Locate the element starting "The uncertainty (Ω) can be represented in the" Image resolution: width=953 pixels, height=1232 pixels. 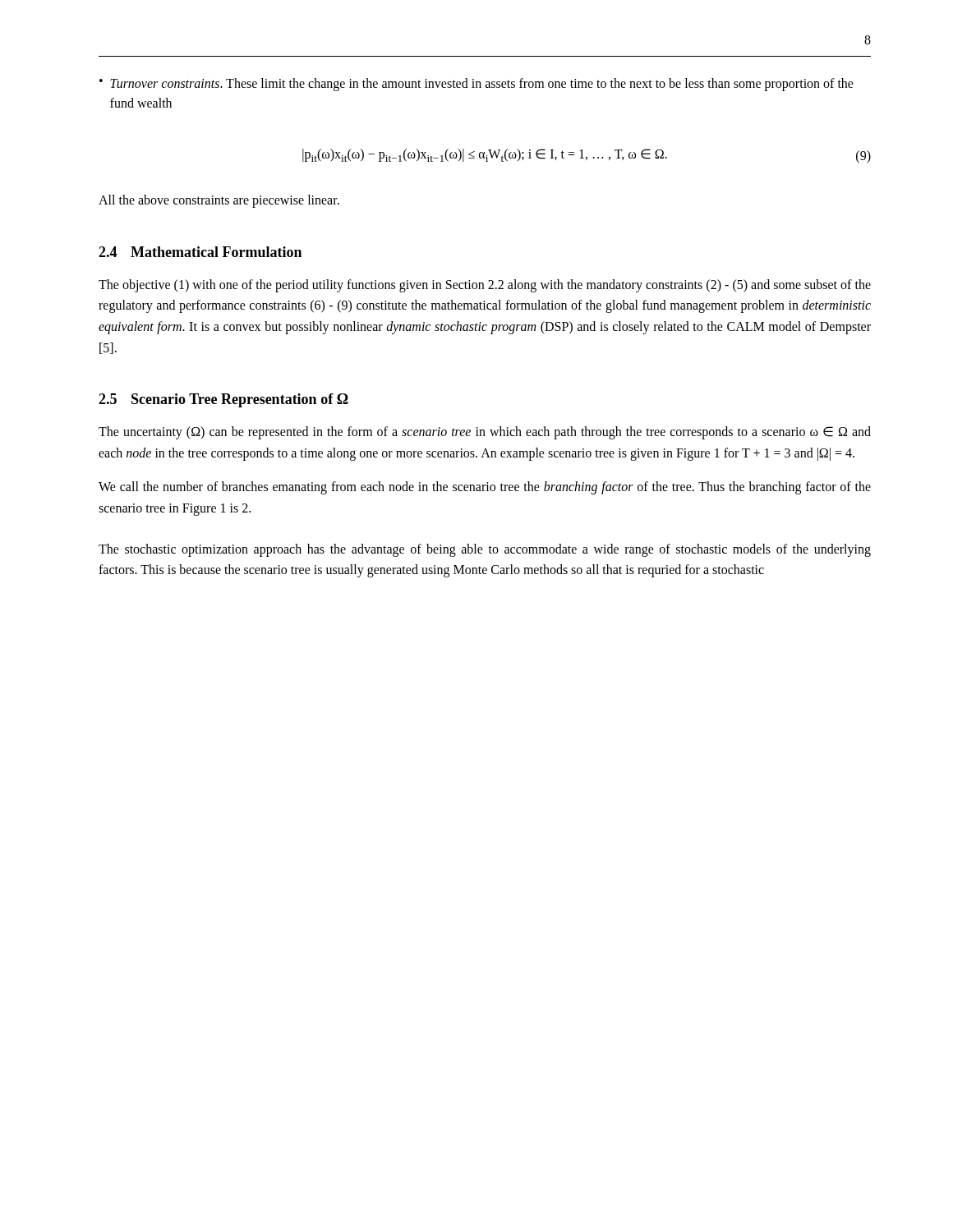coord(485,442)
